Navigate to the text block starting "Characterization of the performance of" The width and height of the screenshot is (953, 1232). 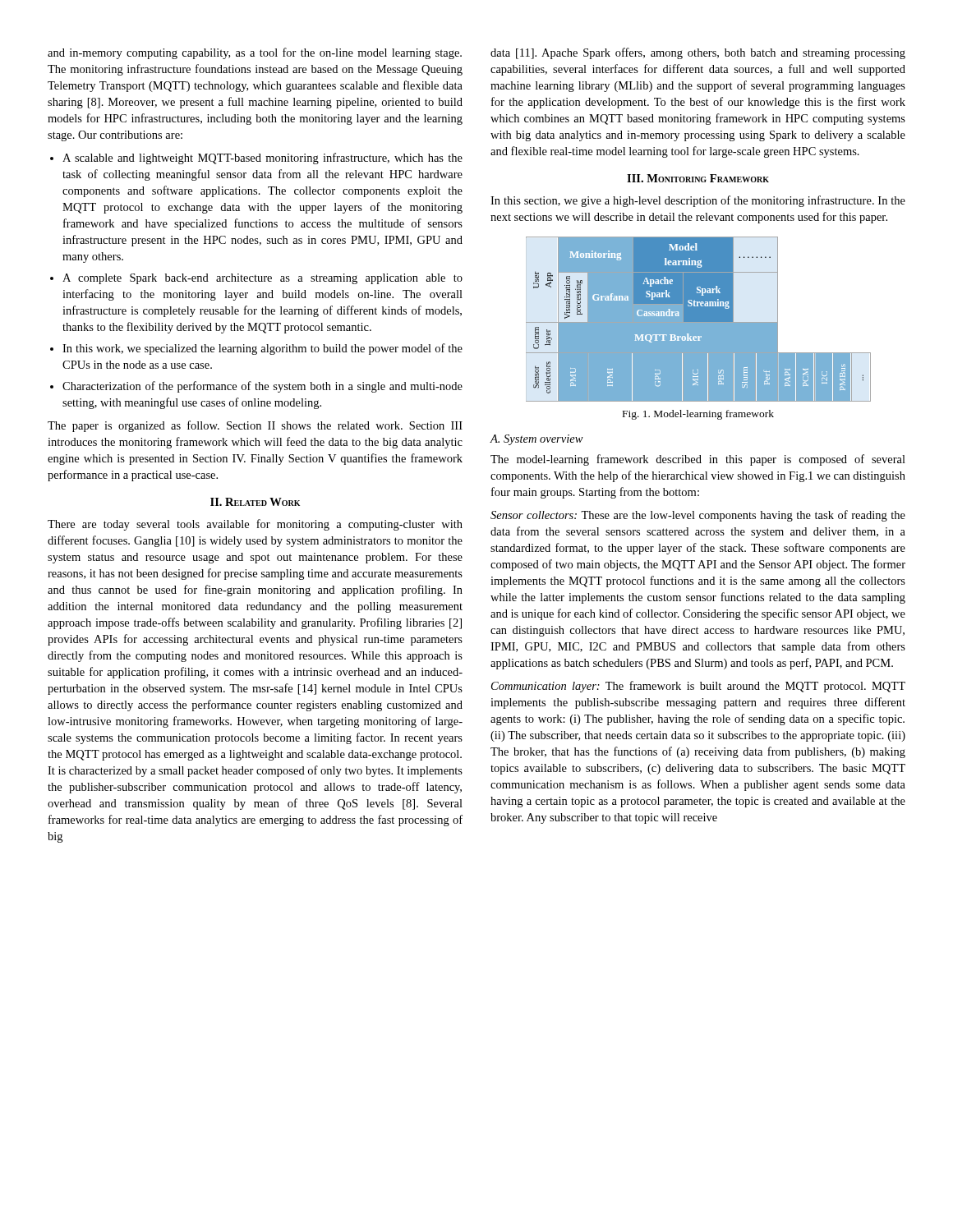262,394
